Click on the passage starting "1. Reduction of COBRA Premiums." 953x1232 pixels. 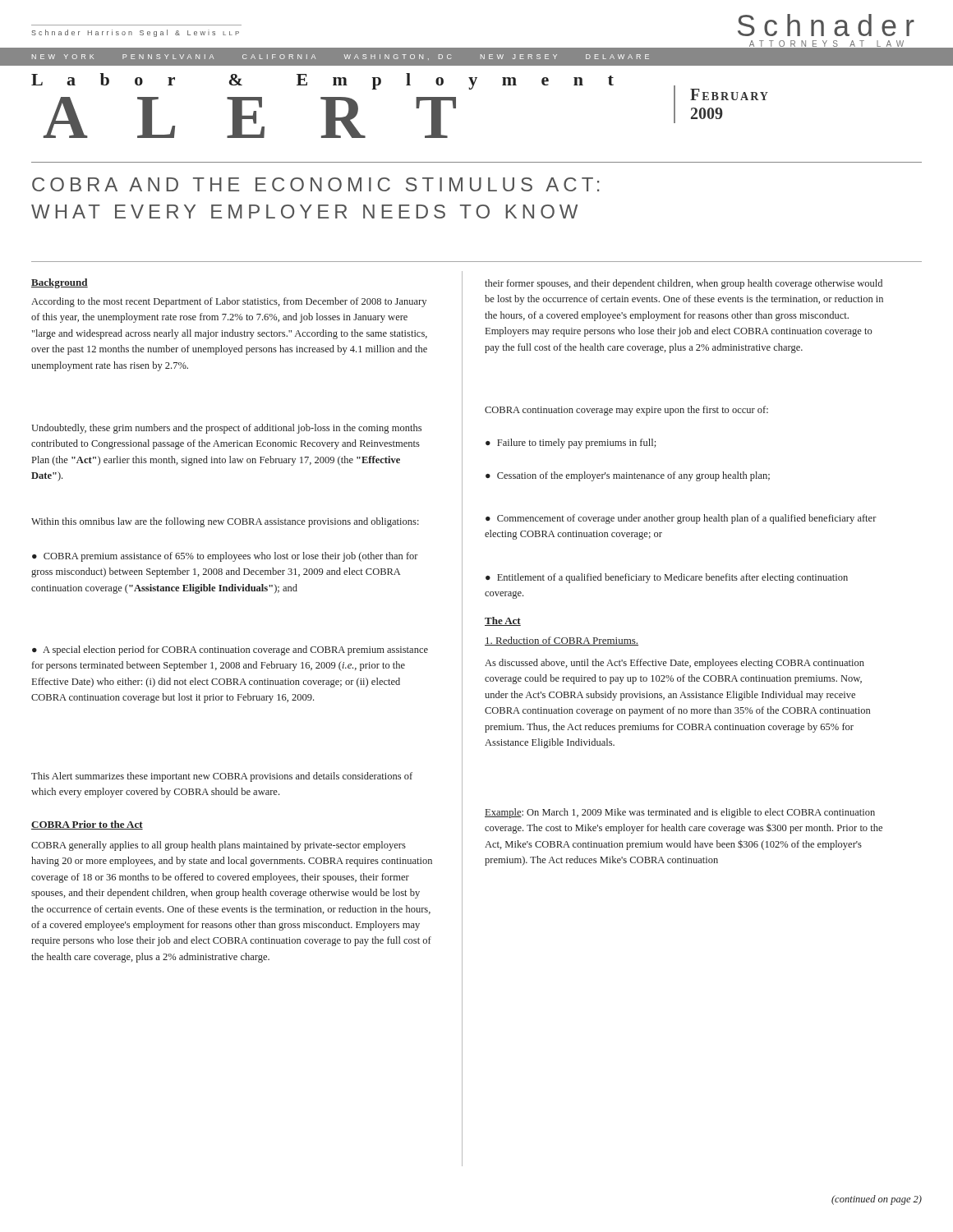(x=562, y=640)
